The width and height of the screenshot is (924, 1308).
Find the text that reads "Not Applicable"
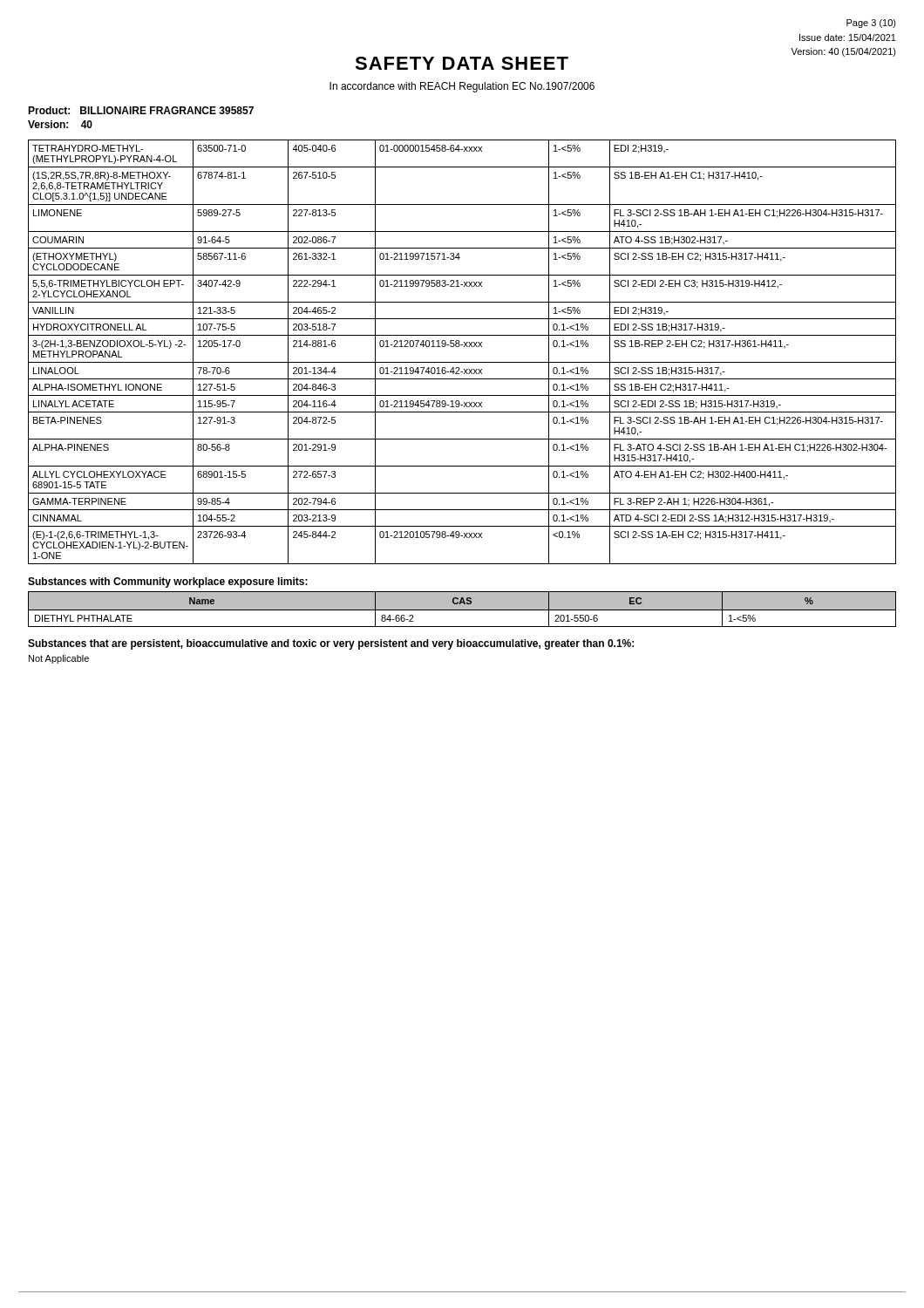click(x=59, y=658)
